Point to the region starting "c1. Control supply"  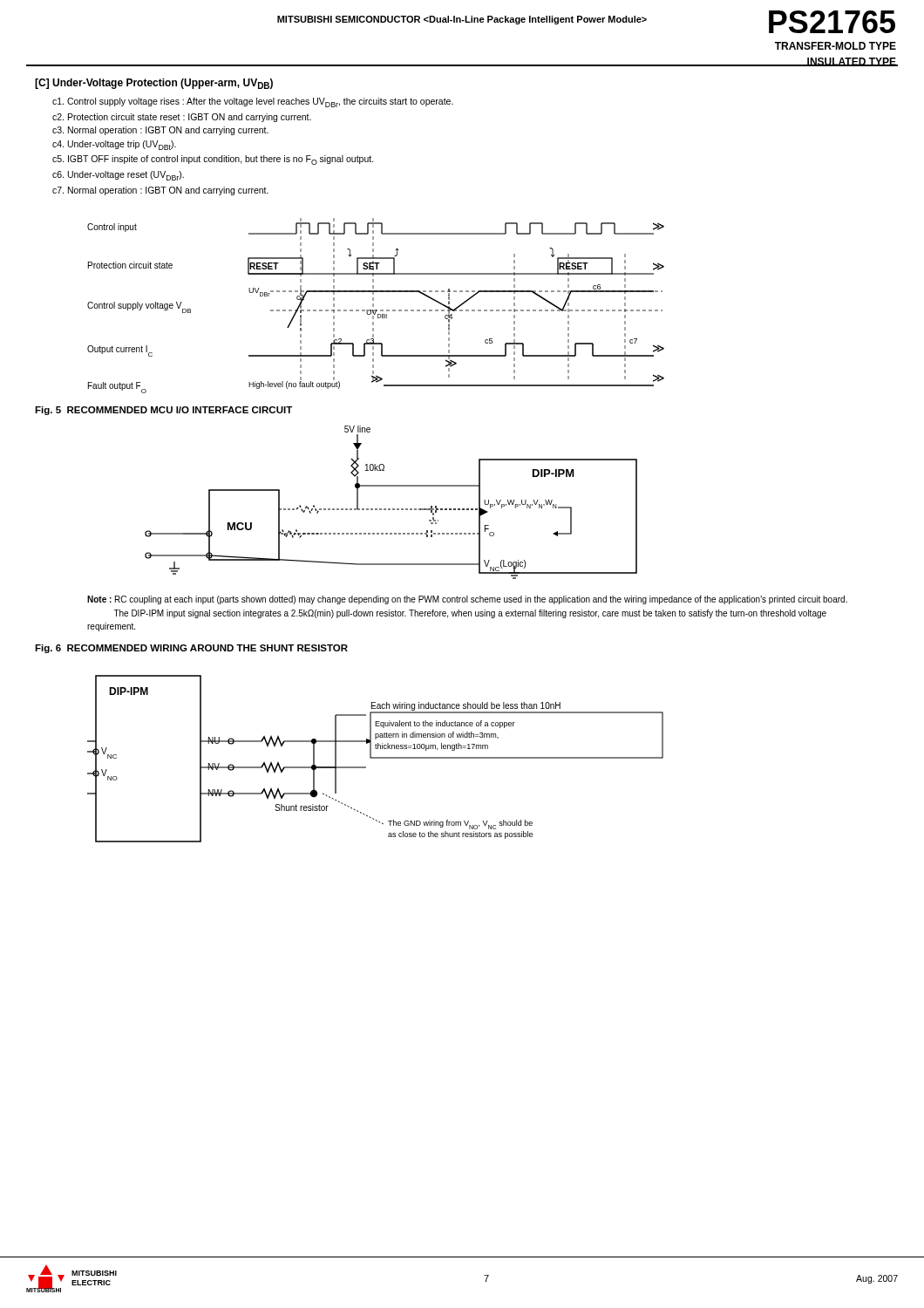click(x=253, y=103)
